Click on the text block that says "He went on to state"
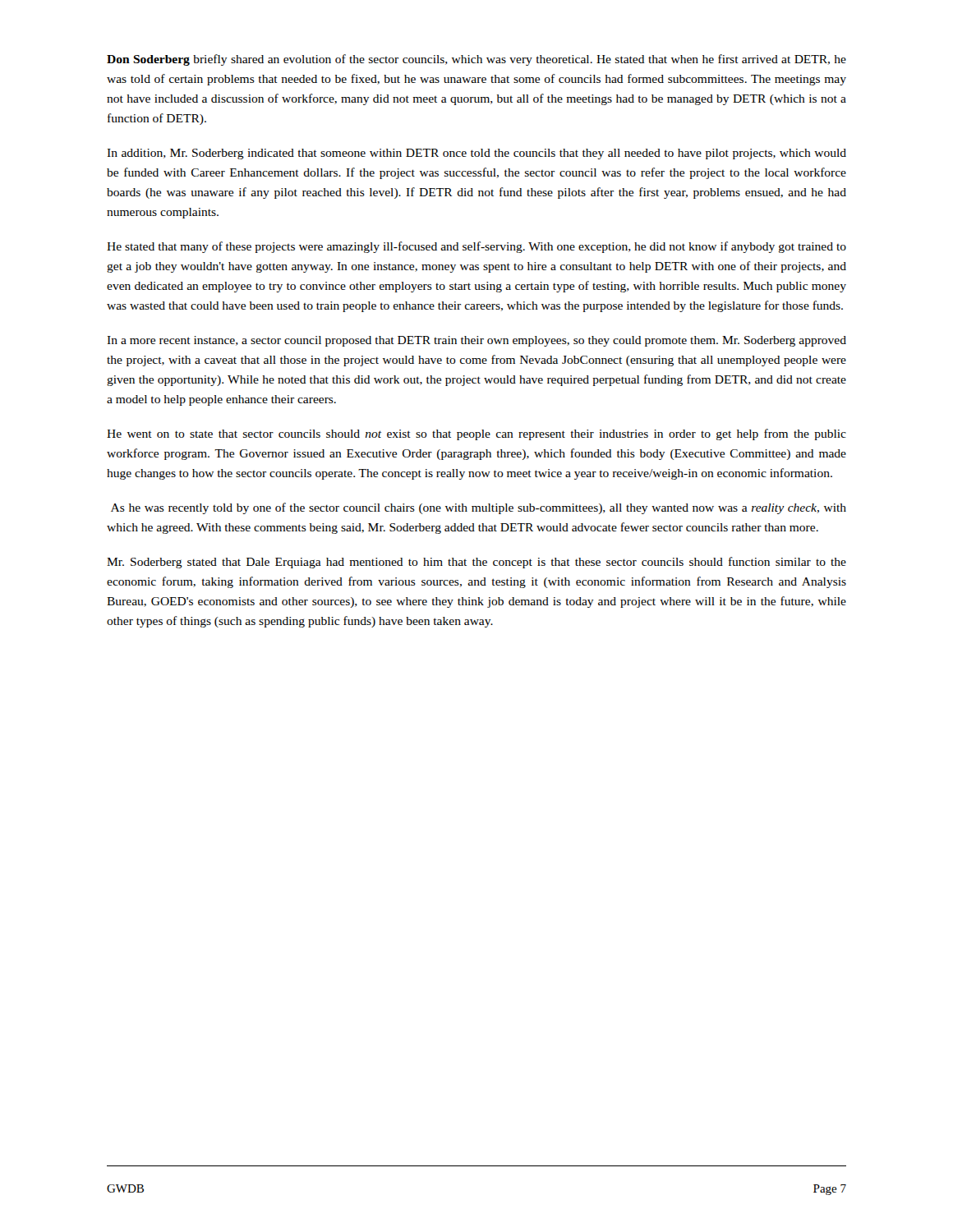The height and width of the screenshot is (1232, 953). click(x=476, y=453)
